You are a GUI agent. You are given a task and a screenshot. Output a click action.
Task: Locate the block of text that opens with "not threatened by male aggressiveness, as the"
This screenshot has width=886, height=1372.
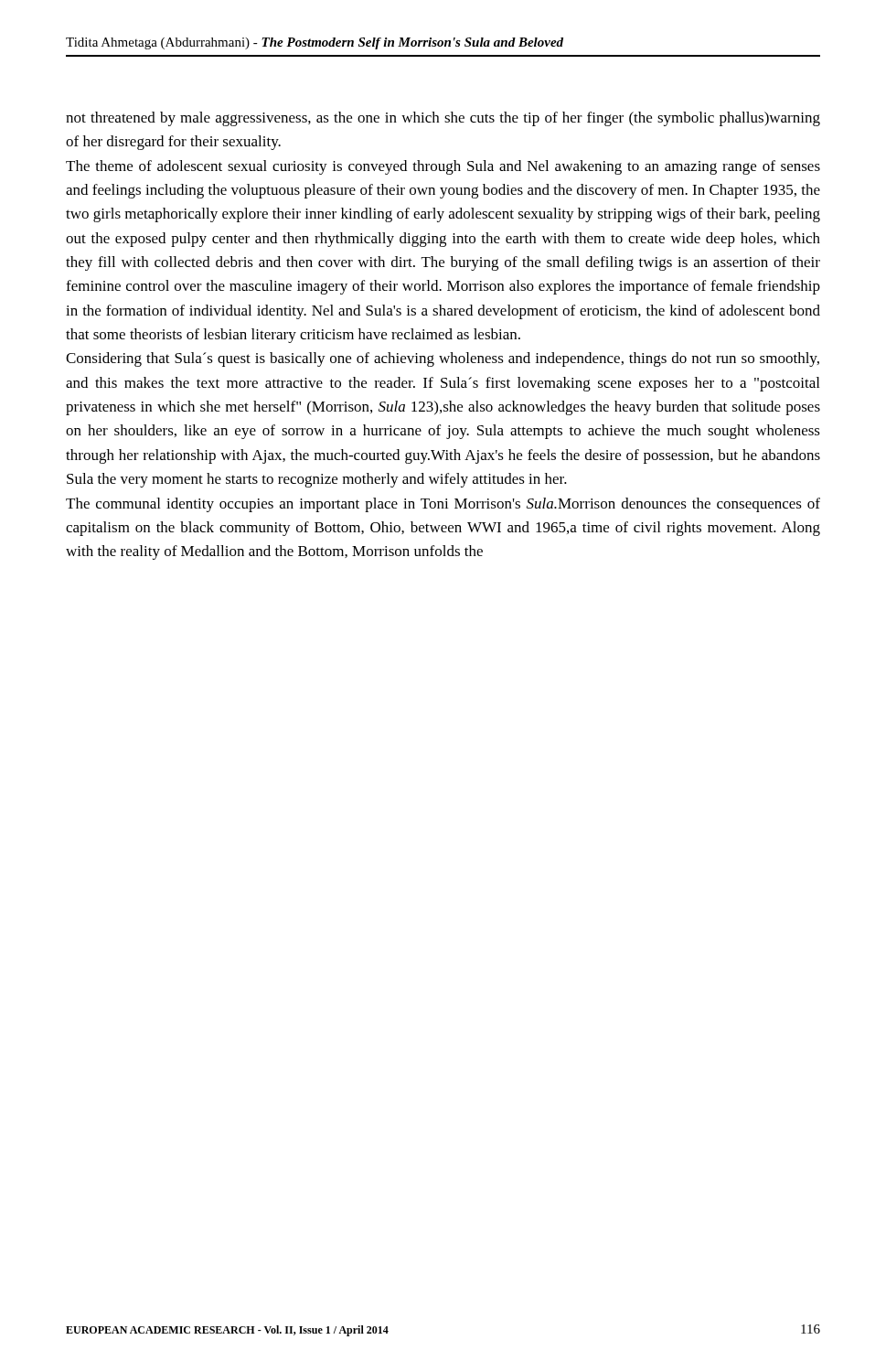(x=443, y=335)
